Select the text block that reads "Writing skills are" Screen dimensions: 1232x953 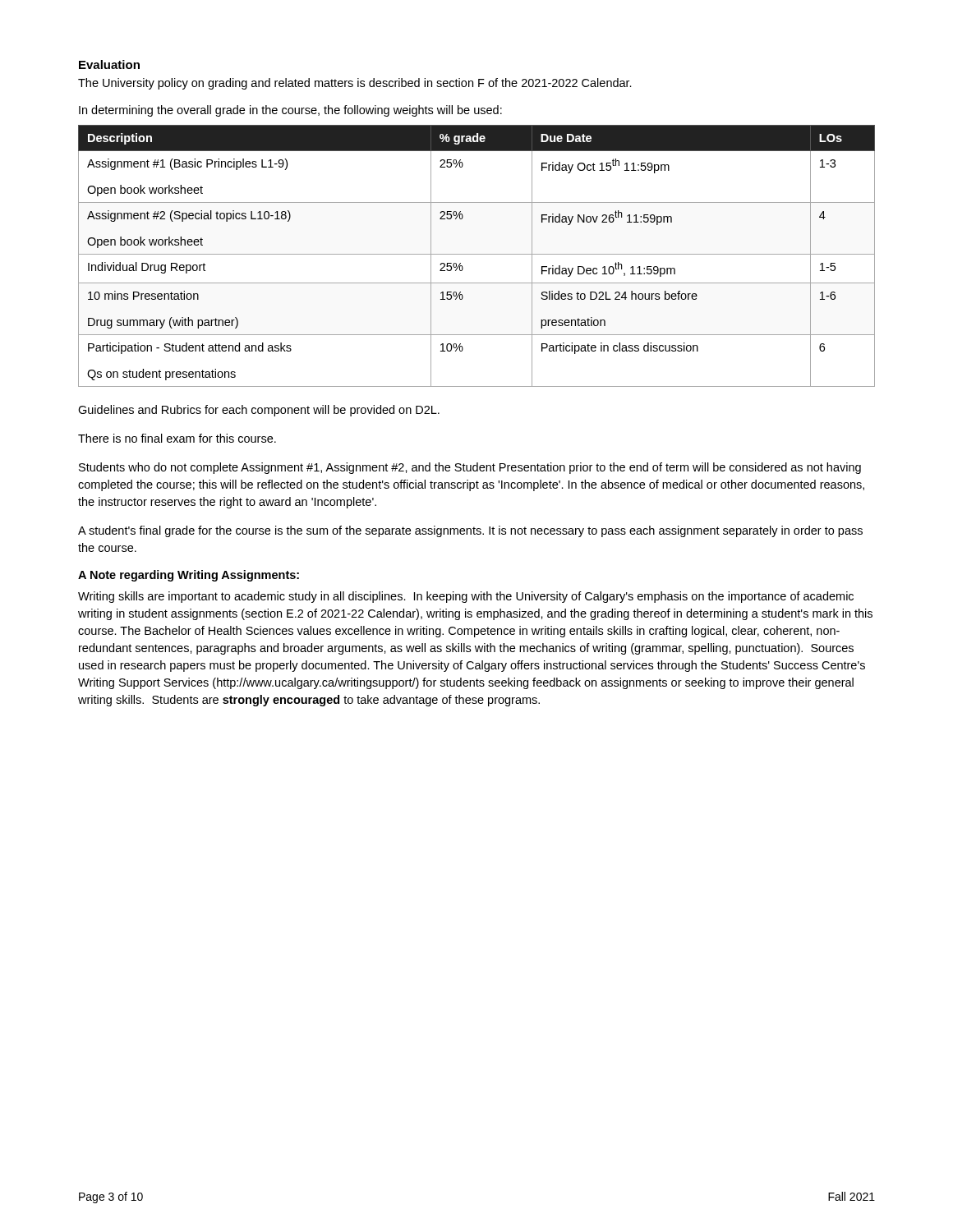click(475, 648)
